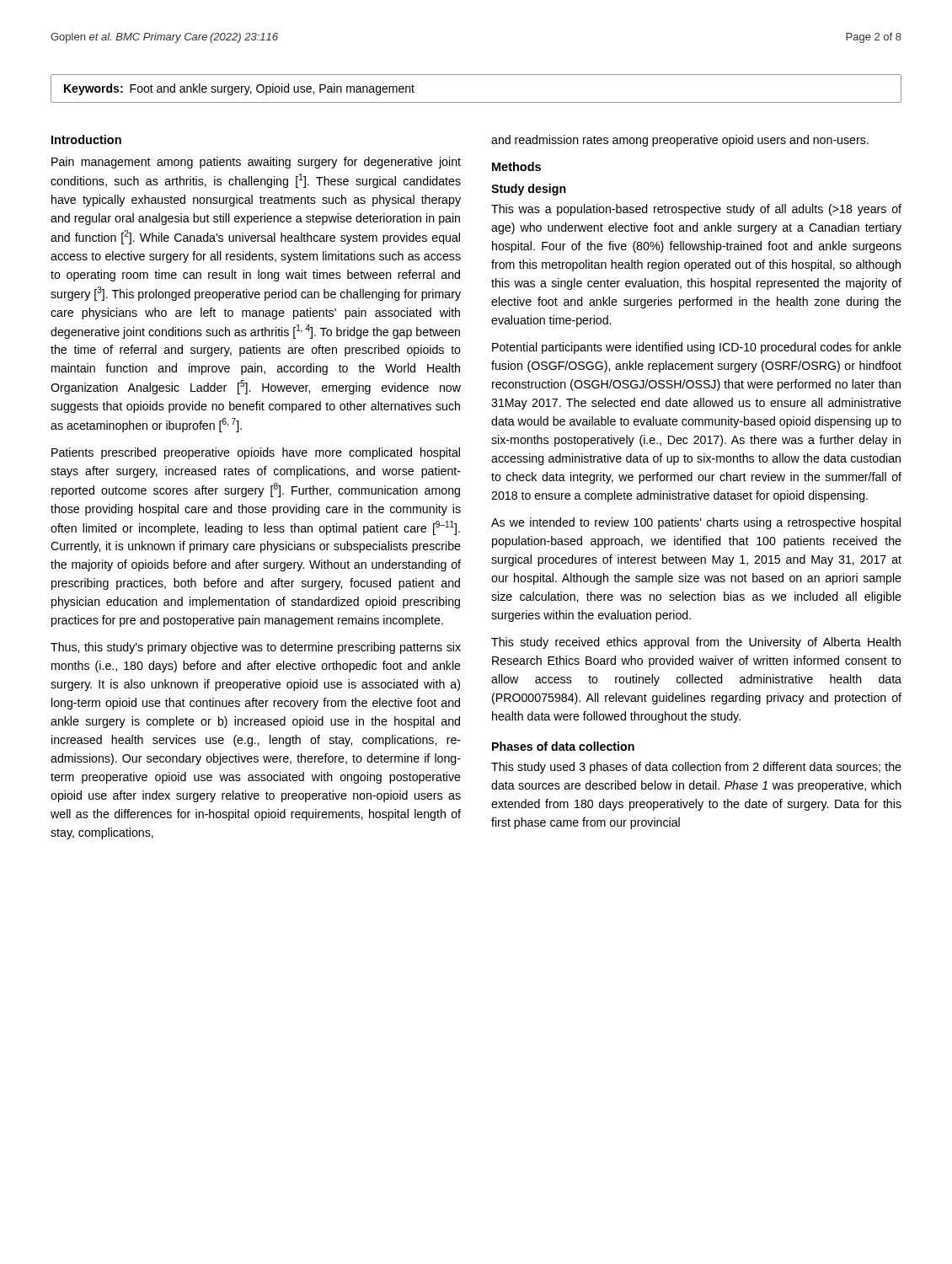Where does it say "Study design"?

(x=529, y=189)
